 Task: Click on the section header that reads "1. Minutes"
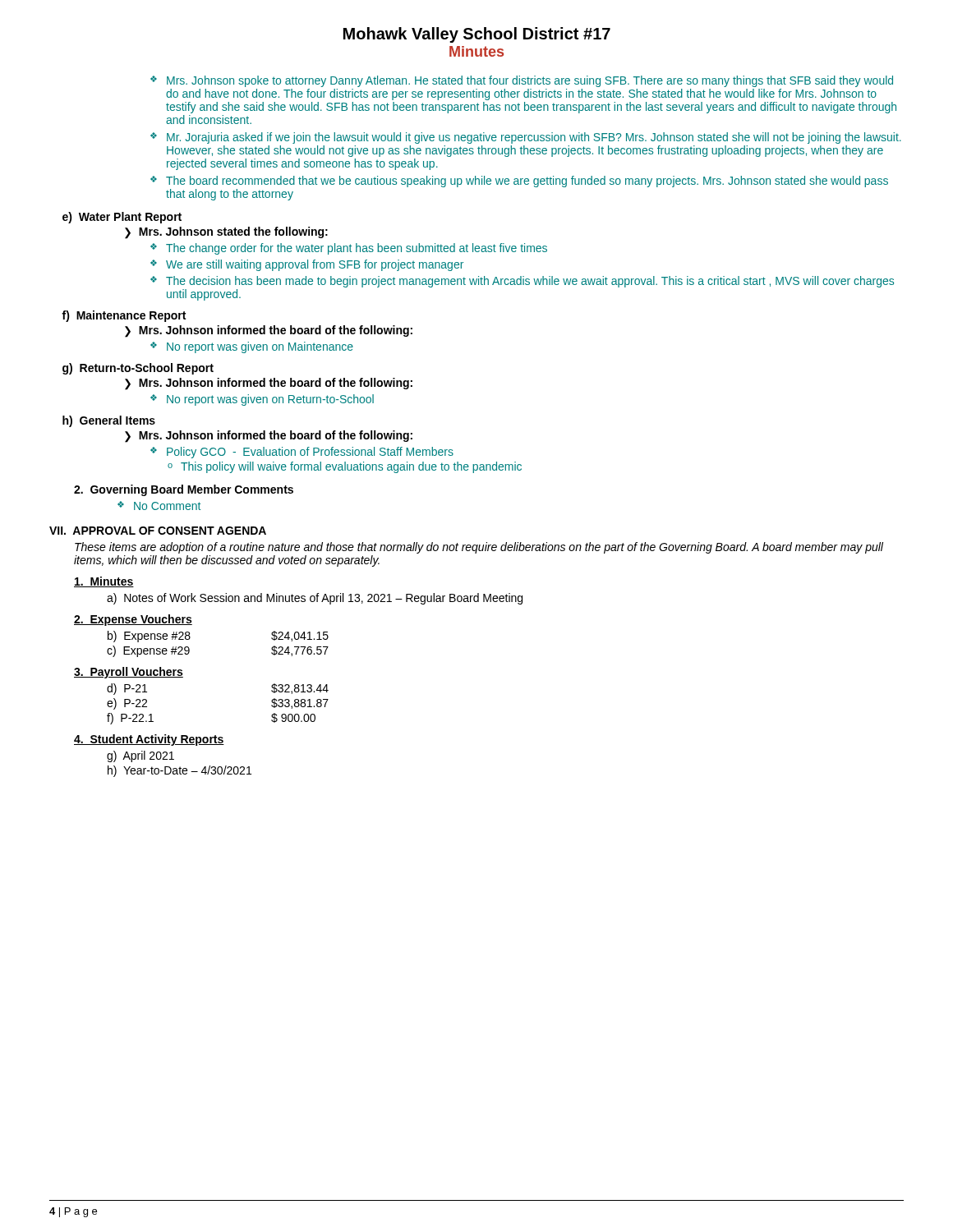point(104,582)
